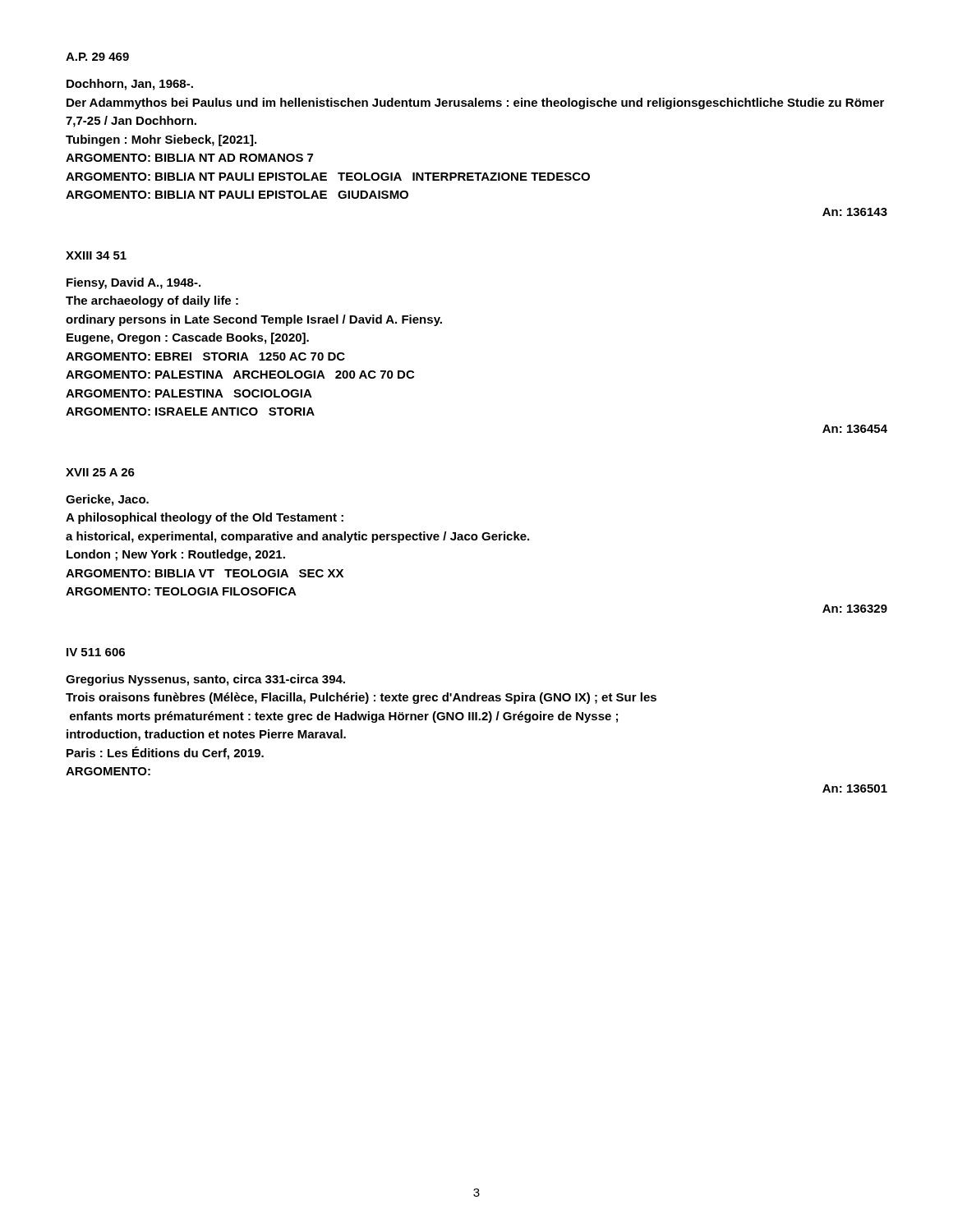
Task: Find the passage starting "Gregorius Nyssenus, santo, circa 331-circa 394. Trois"
Action: [x=361, y=725]
